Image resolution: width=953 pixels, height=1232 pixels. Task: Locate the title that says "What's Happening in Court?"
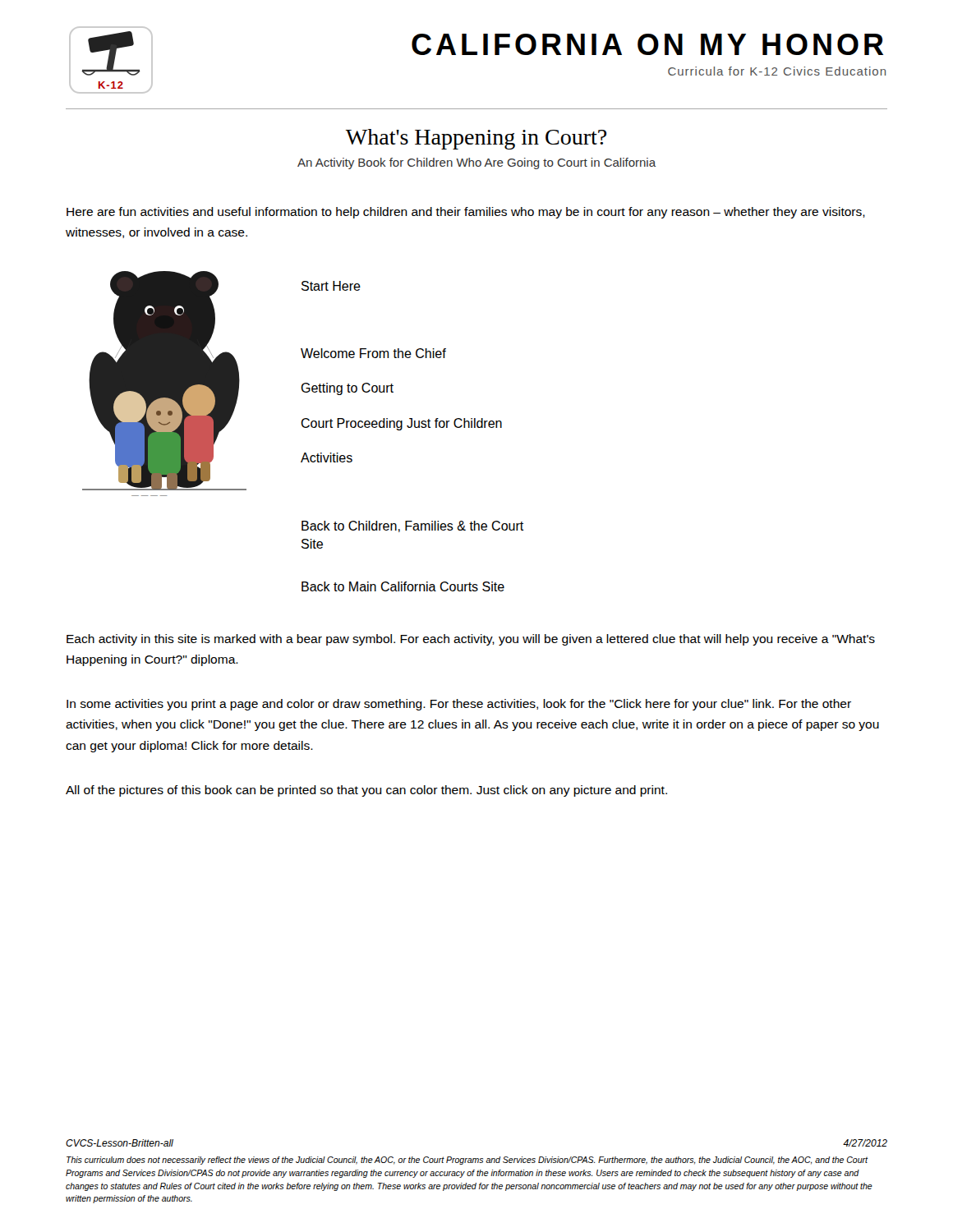[476, 137]
